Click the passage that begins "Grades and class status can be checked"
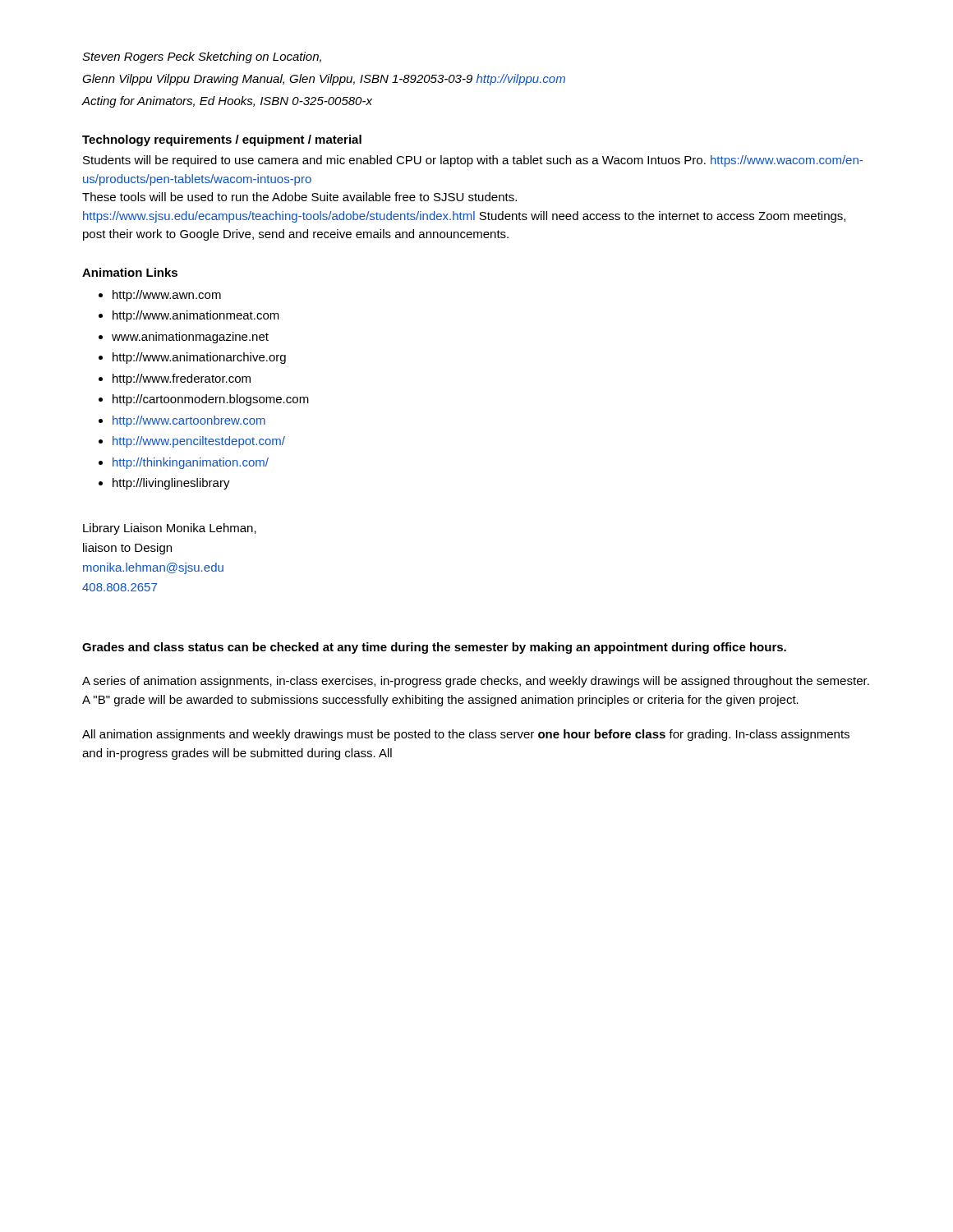Image resolution: width=953 pixels, height=1232 pixels. 434,646
